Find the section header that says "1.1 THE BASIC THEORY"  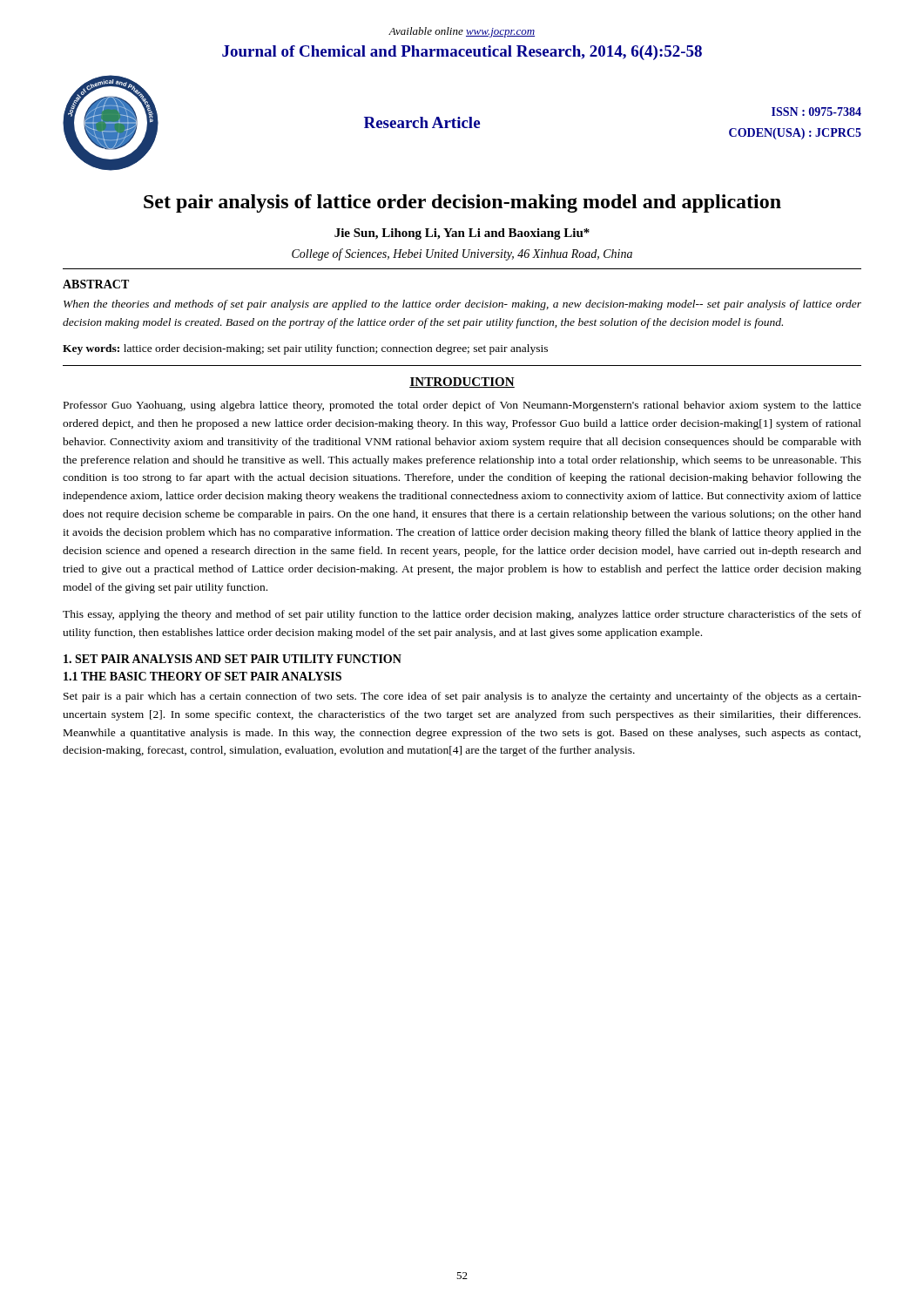[x=202, y=676]
